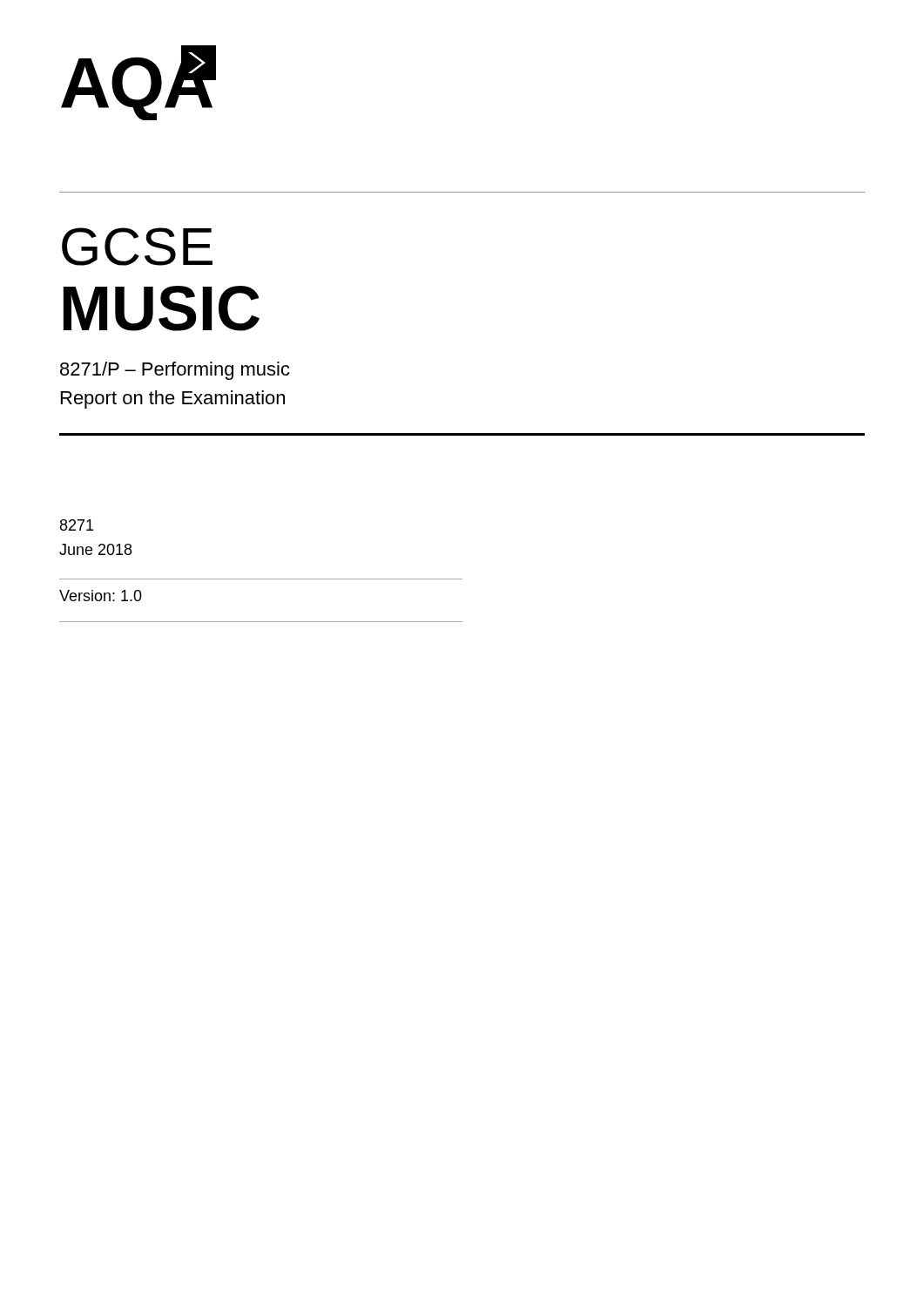Click a logo

pyautogui.click(x=138, y=81)
